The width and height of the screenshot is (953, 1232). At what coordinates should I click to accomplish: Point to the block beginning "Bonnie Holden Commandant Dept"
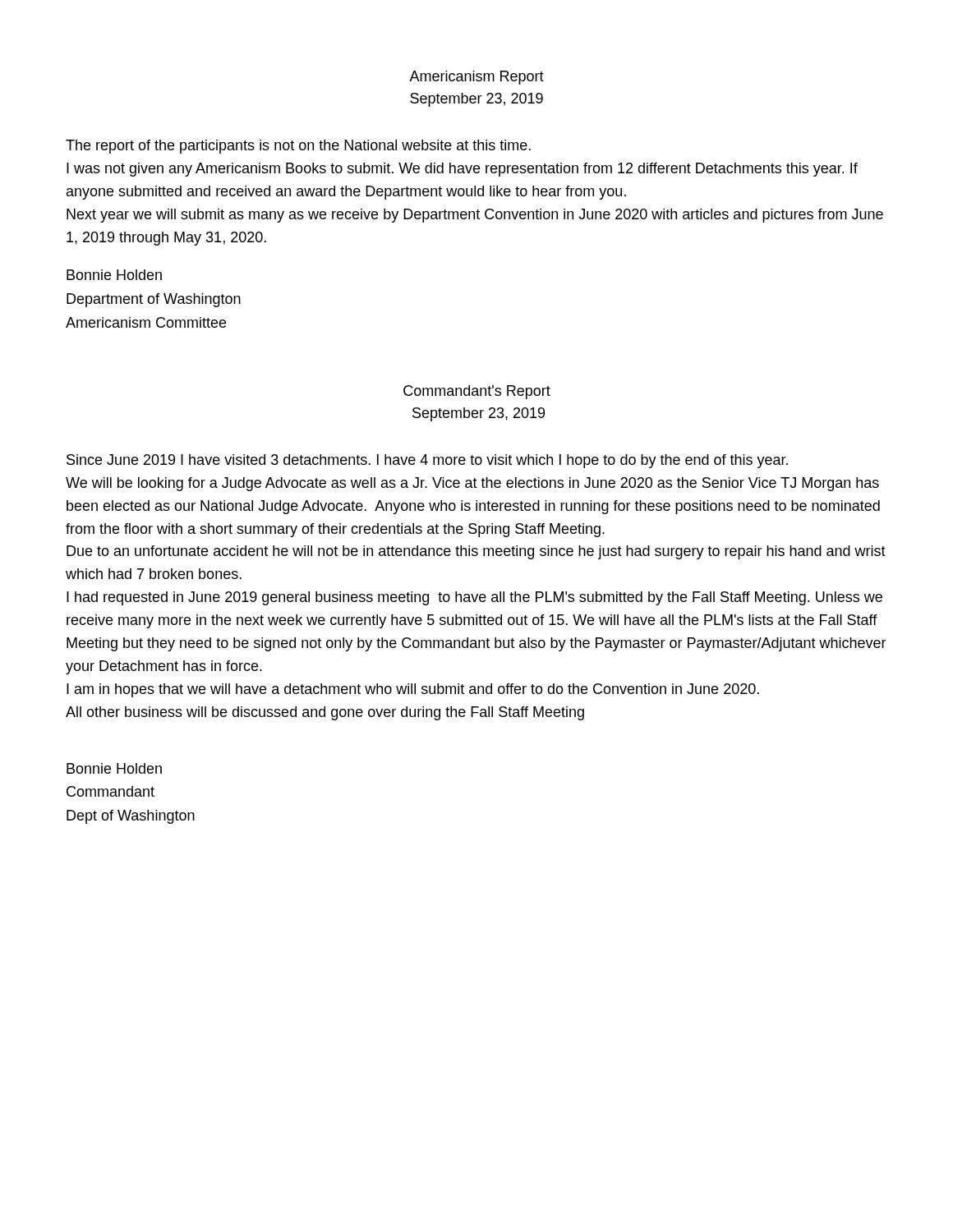pyautogui.click(x=130, y=792)
